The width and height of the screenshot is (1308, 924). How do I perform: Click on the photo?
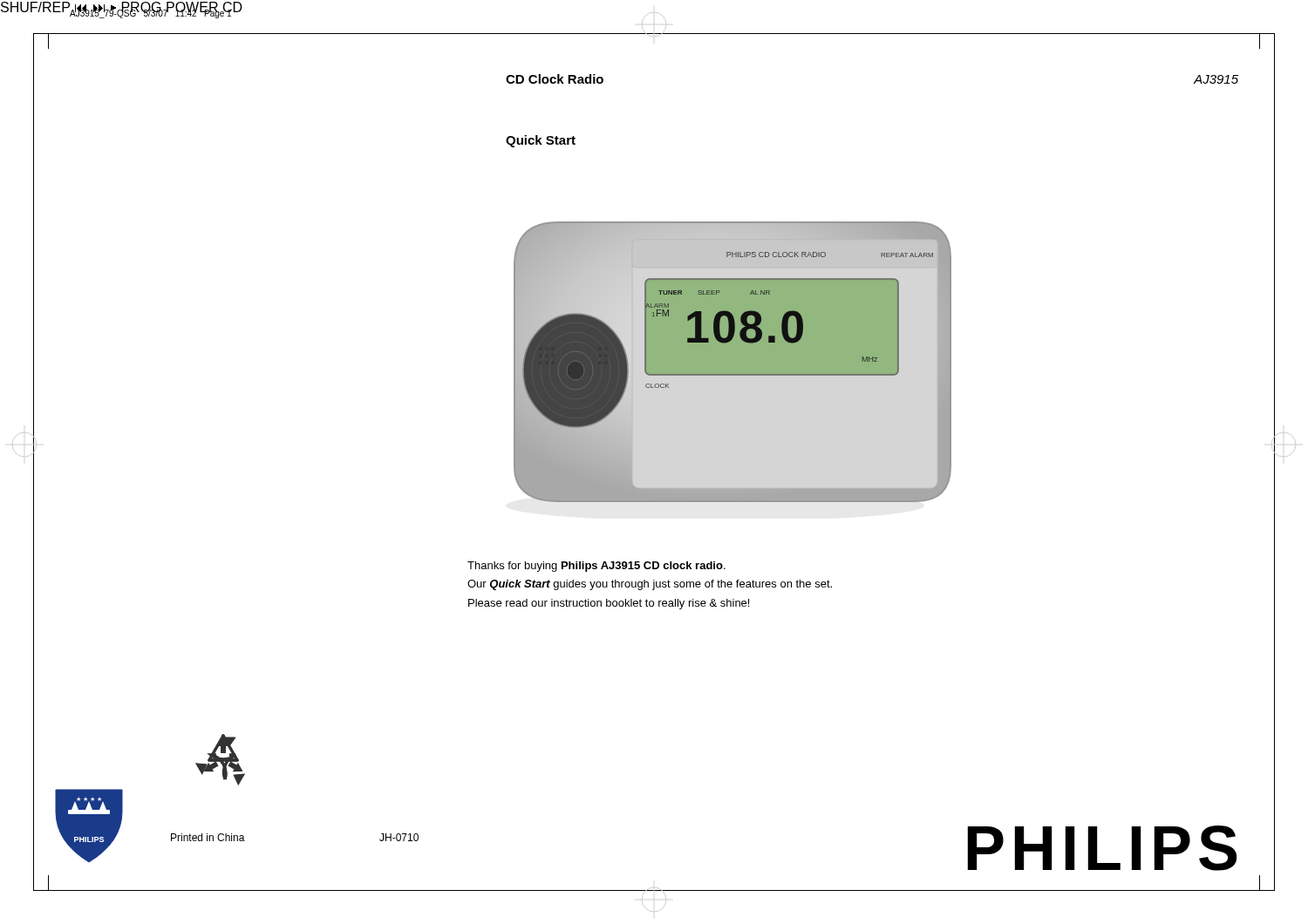(x=715, y=366)
